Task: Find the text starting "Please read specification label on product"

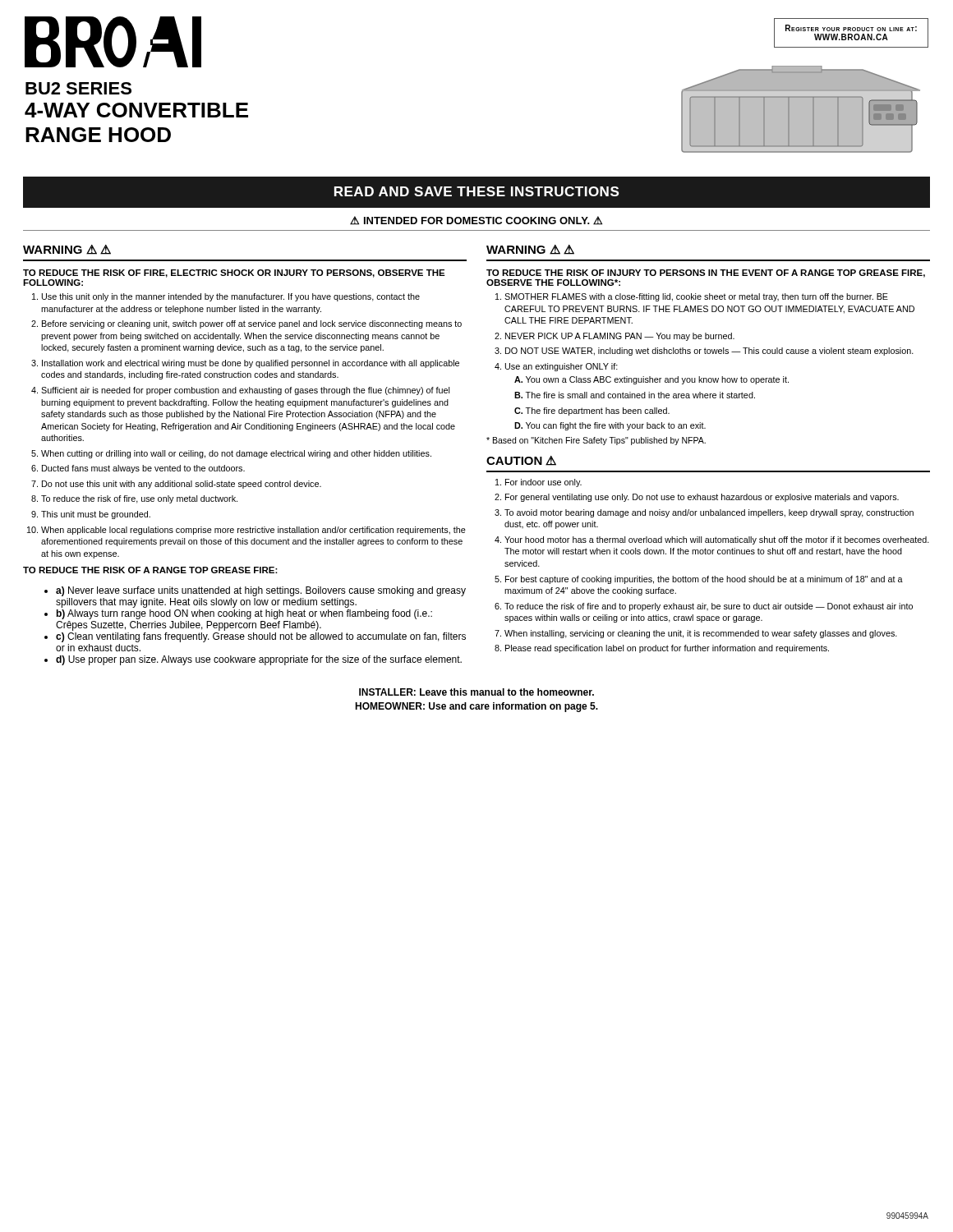Action: [x=667, y=648]
